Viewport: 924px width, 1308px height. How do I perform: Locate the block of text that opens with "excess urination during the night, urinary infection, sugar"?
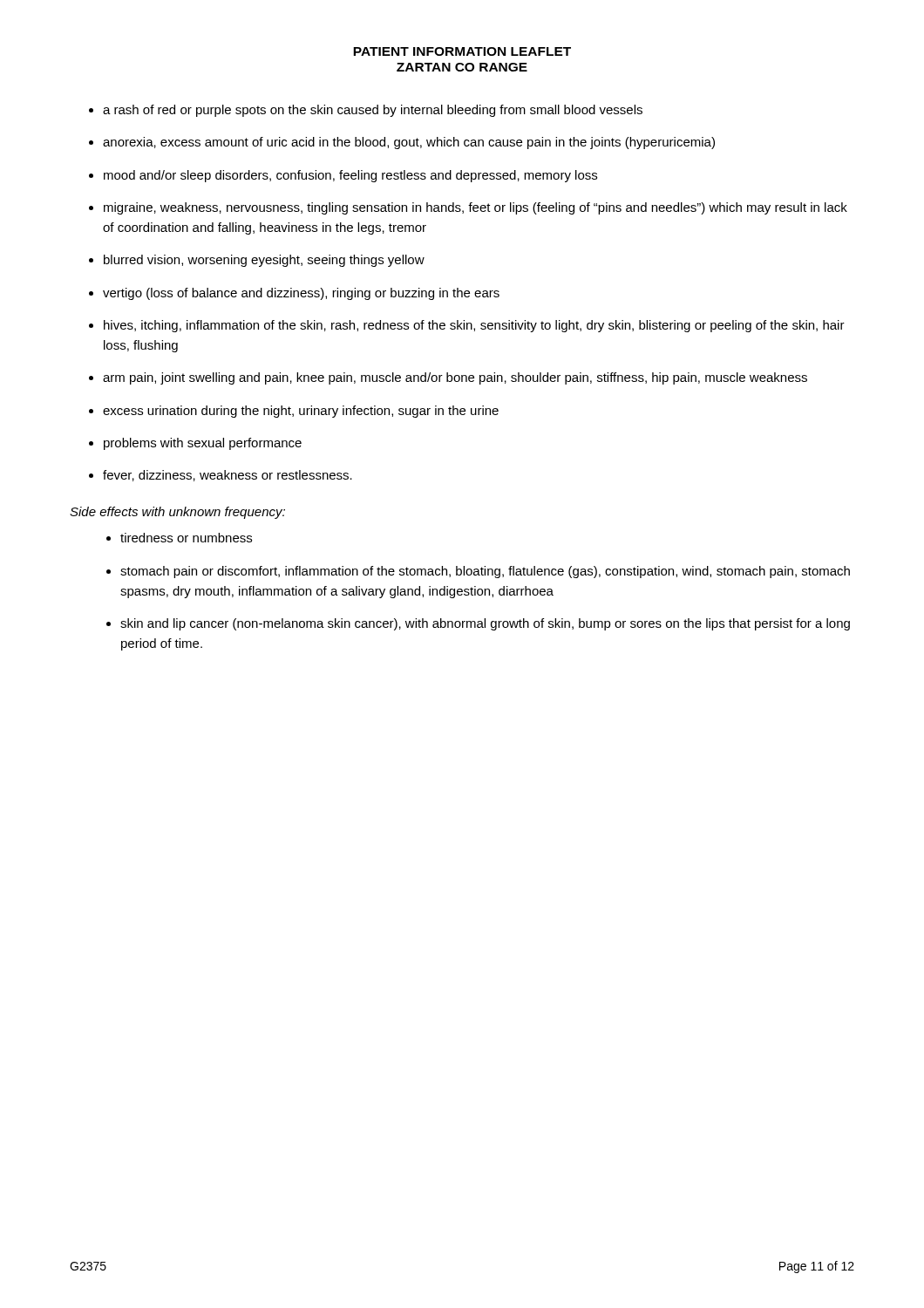479,410
